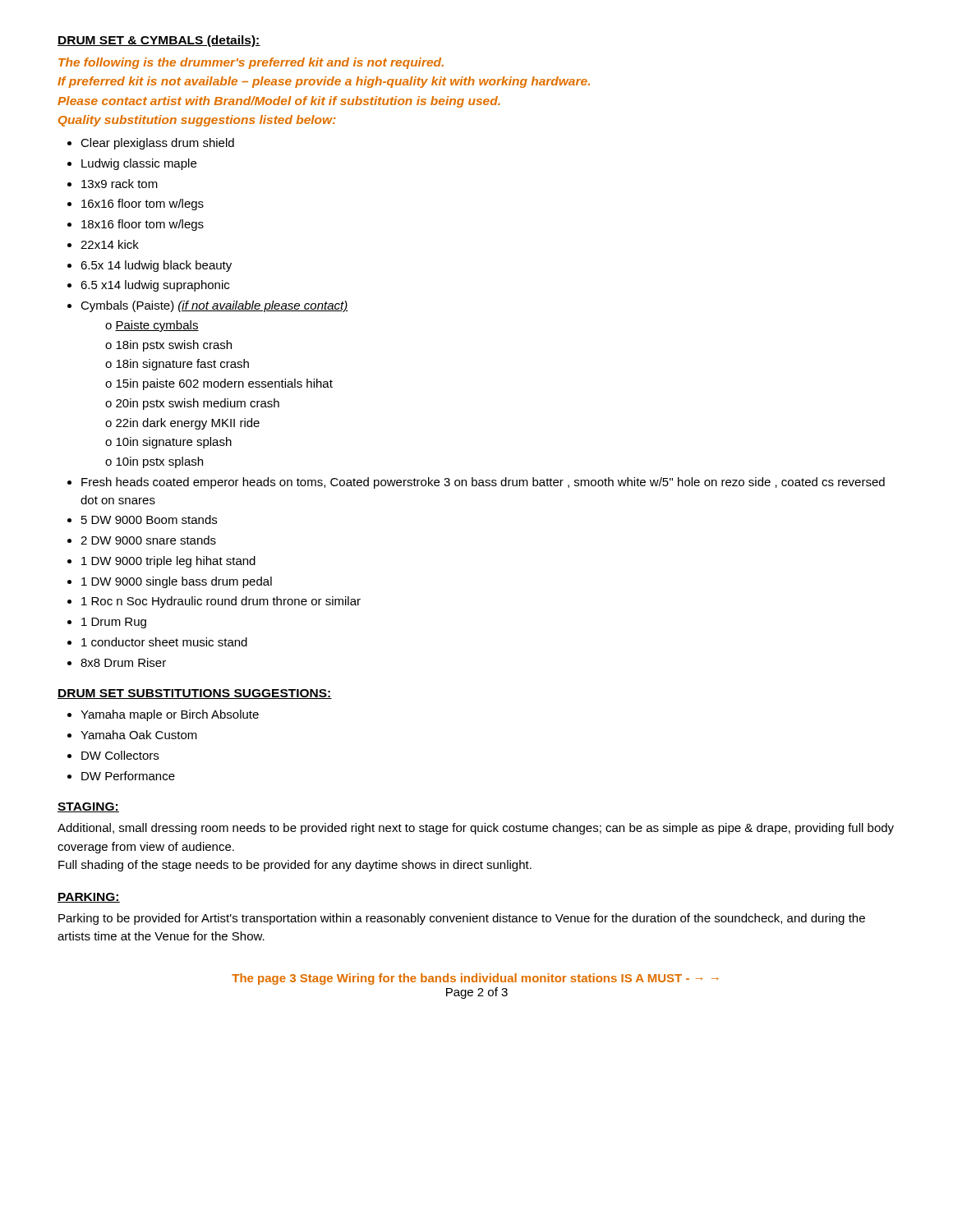Find the list item that reads "8x8 Drum Riser"
Viewport: 953px width, 1232px height.
(x=123, y=662)
